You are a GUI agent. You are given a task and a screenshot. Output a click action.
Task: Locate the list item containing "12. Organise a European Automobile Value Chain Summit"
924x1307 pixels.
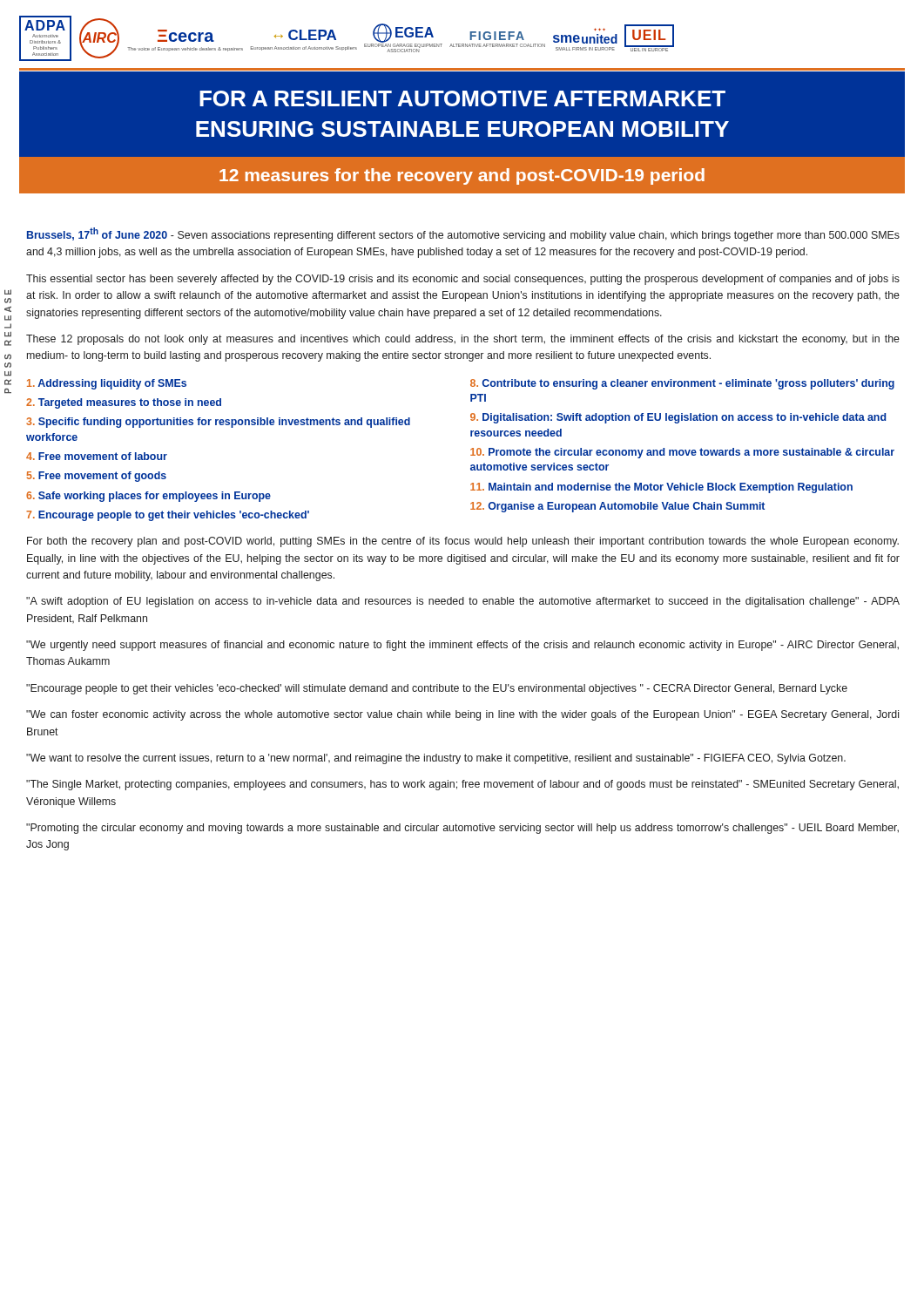(617, 506)
